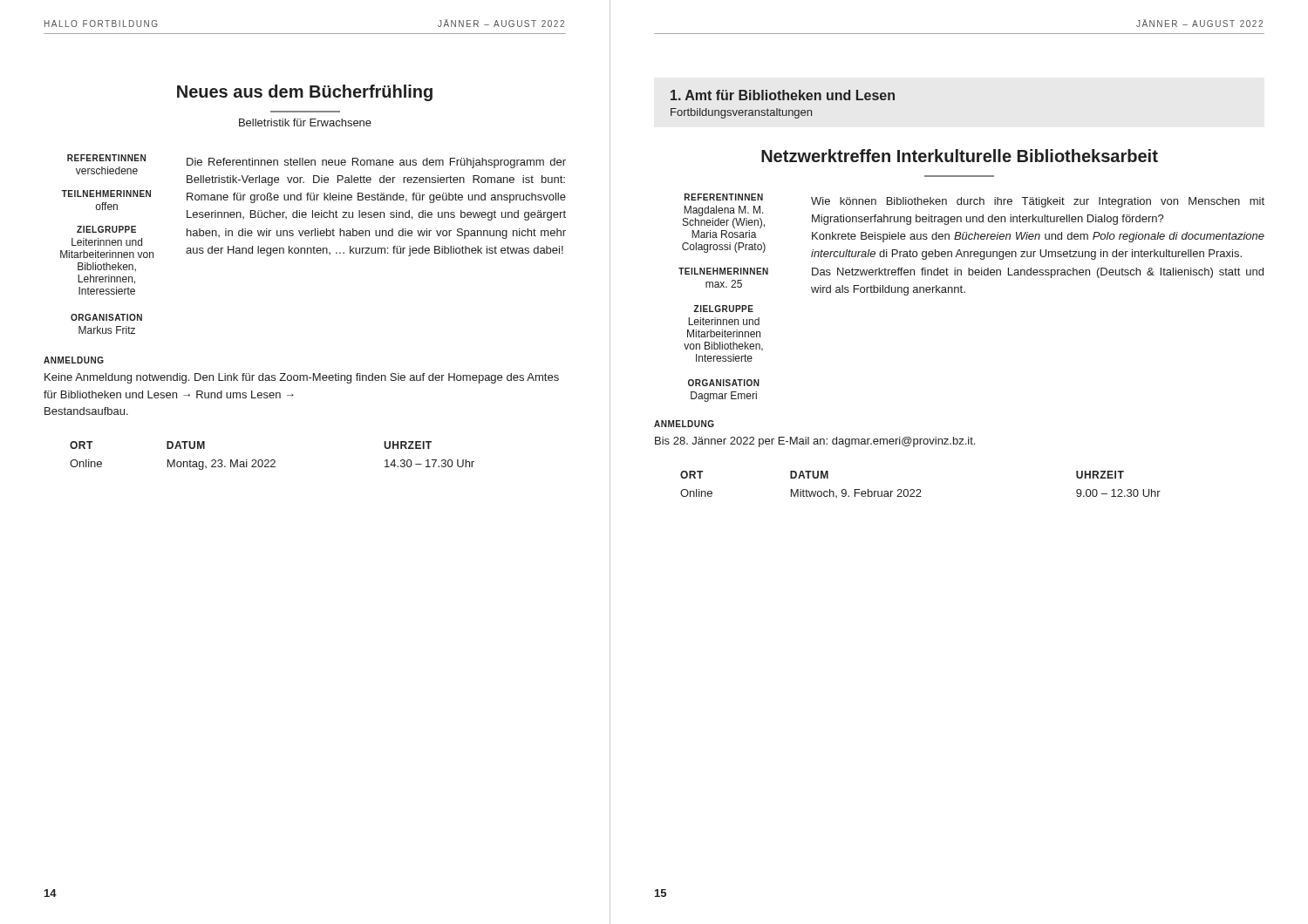Click on the block starting "Netzwerktreffen Interkulturelle Bibliotheksarbeit"

(x=959, y=156)
